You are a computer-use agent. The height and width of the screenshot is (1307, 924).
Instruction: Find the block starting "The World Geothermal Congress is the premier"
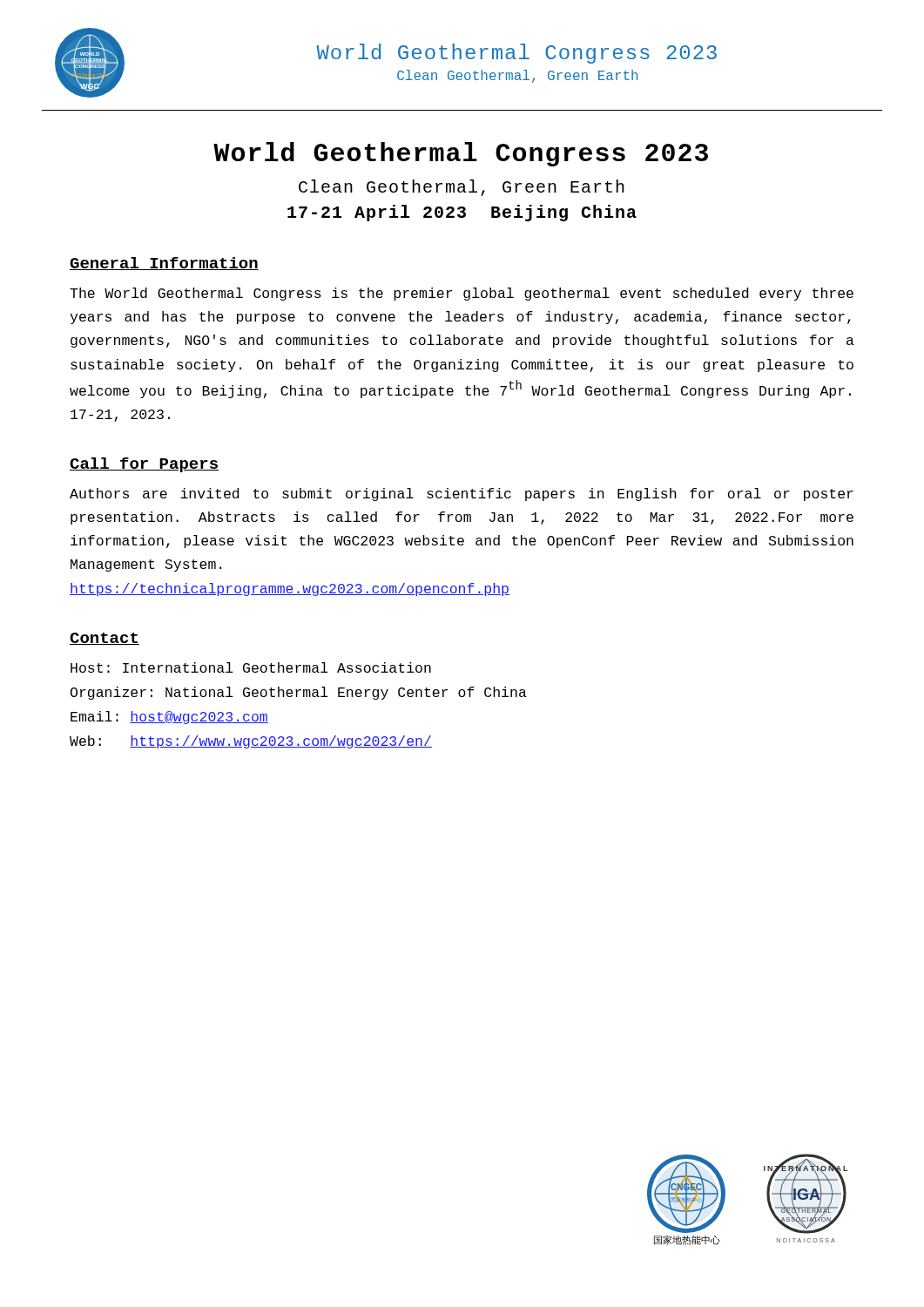click(462, 354)
